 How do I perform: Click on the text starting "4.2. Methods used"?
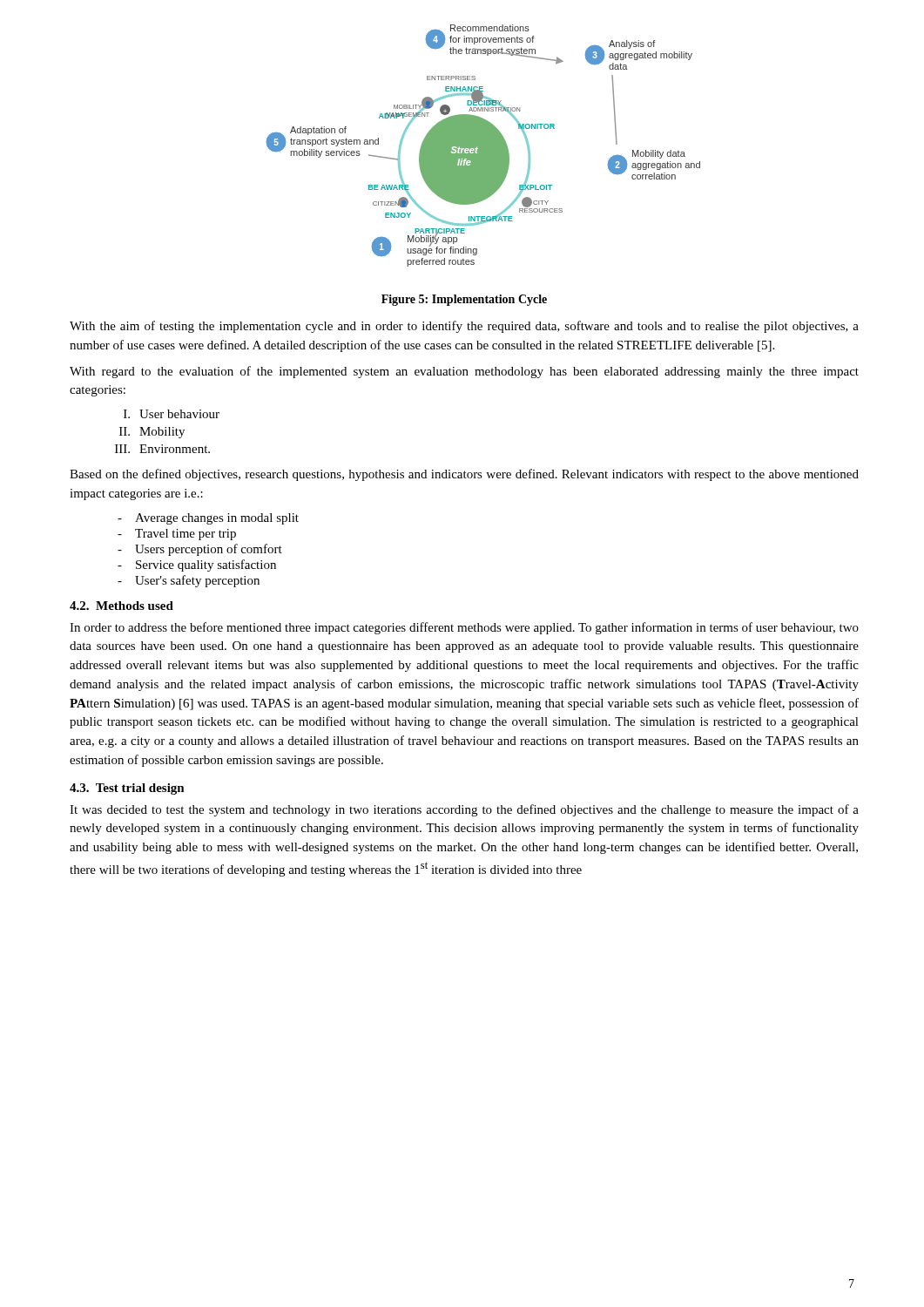[121, 605]
